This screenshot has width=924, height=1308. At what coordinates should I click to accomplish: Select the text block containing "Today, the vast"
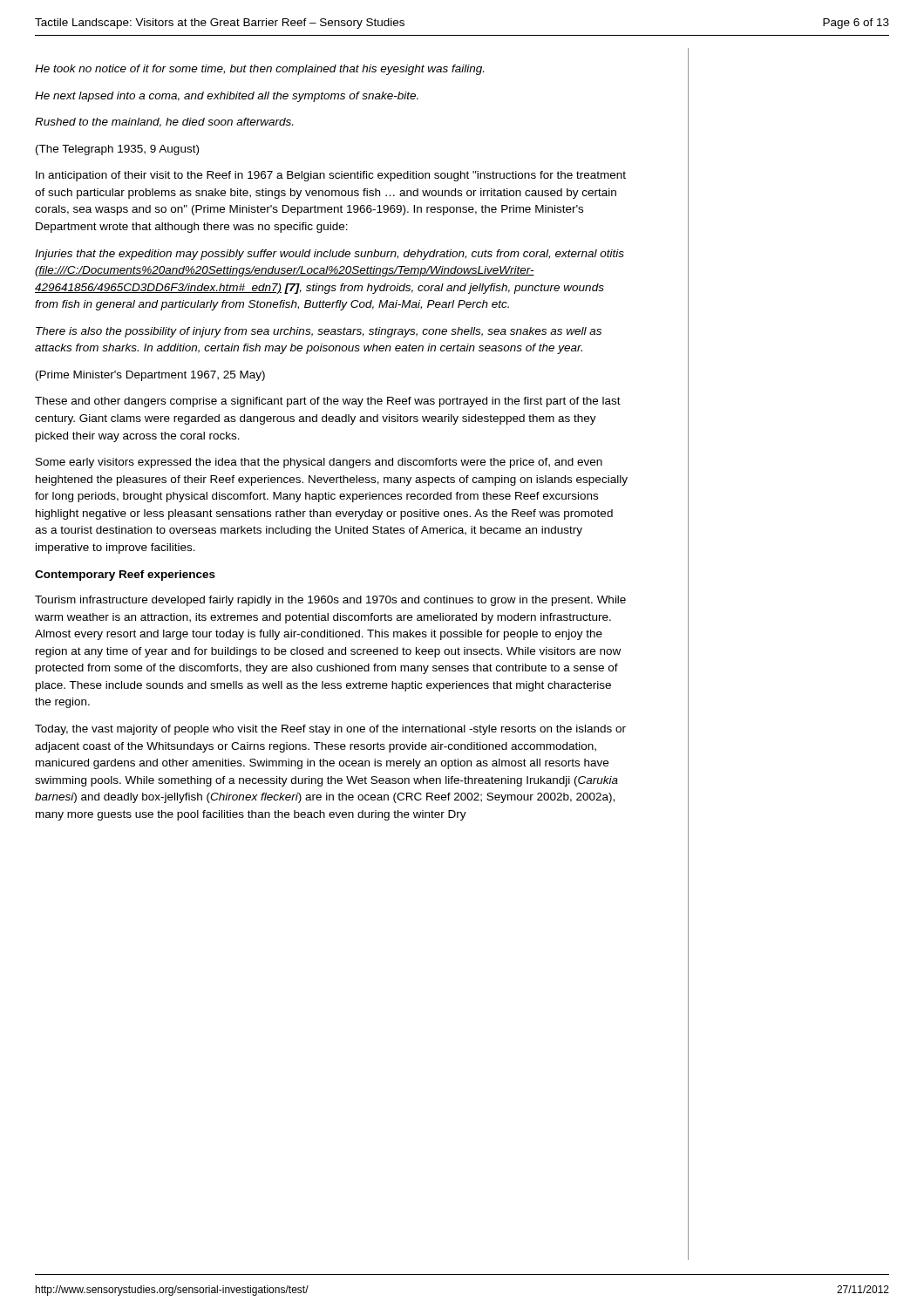point(331,771)
